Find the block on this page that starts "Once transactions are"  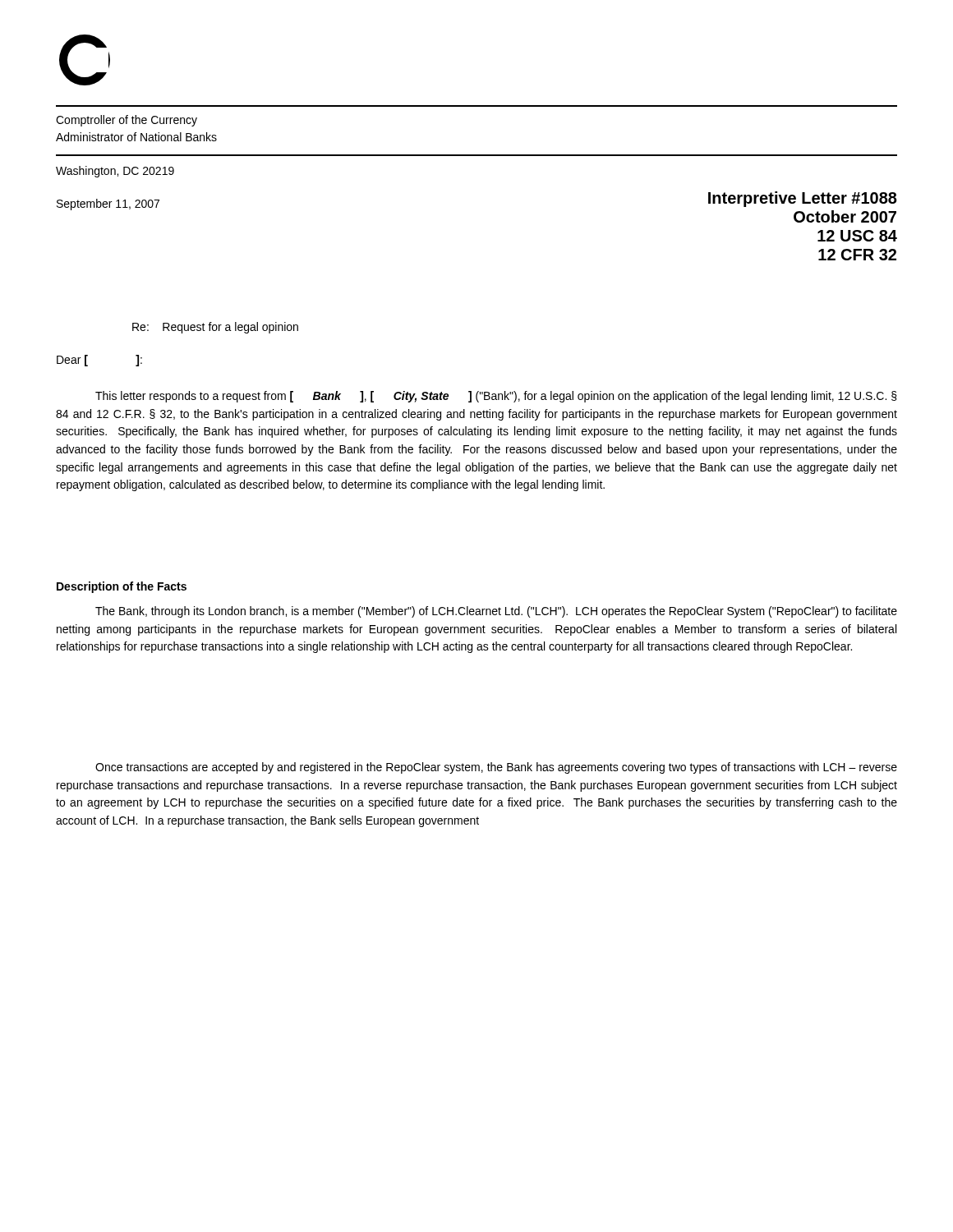tap(476, 795)
